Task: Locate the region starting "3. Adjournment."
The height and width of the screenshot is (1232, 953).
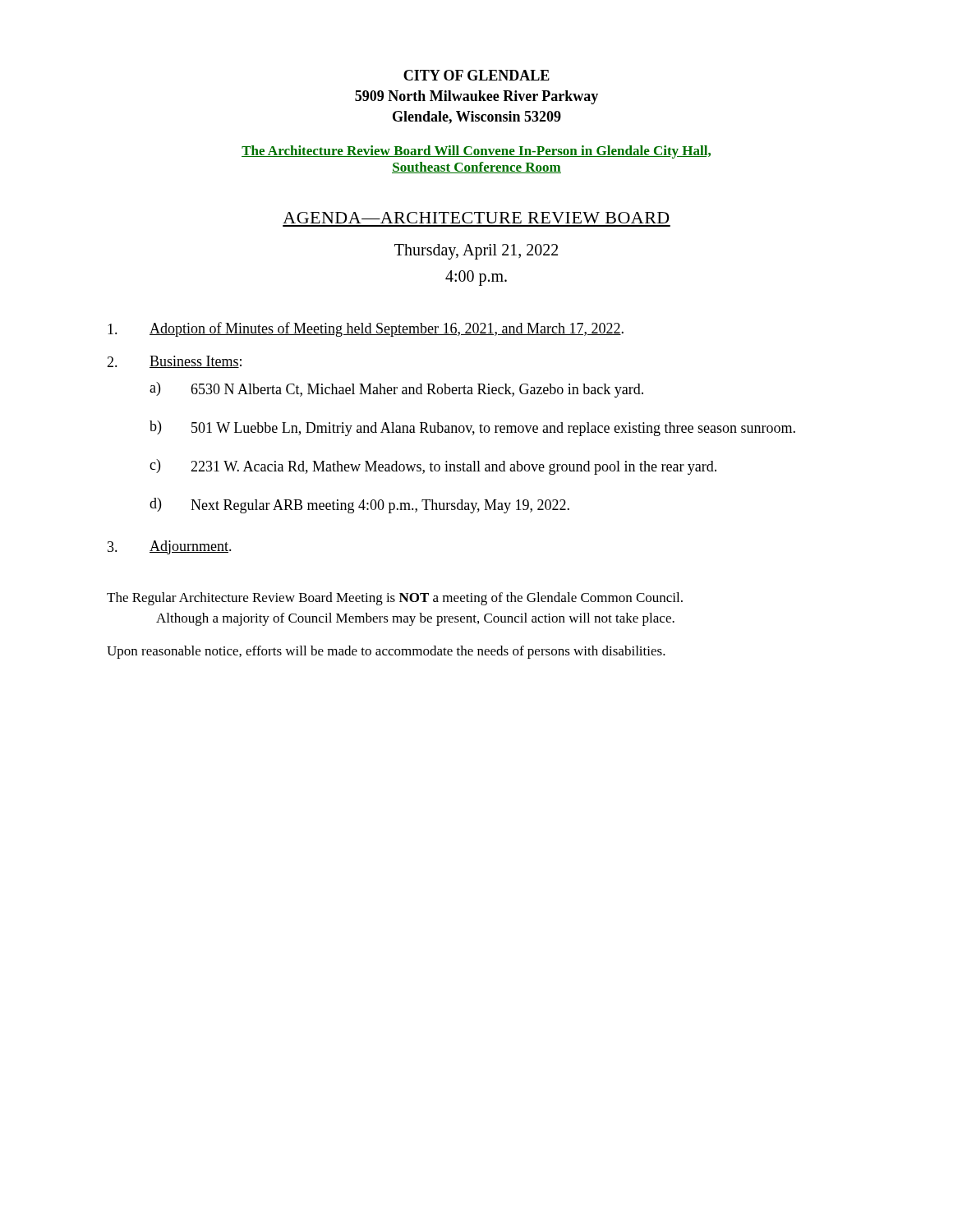Action: click(x=170, y=547)
